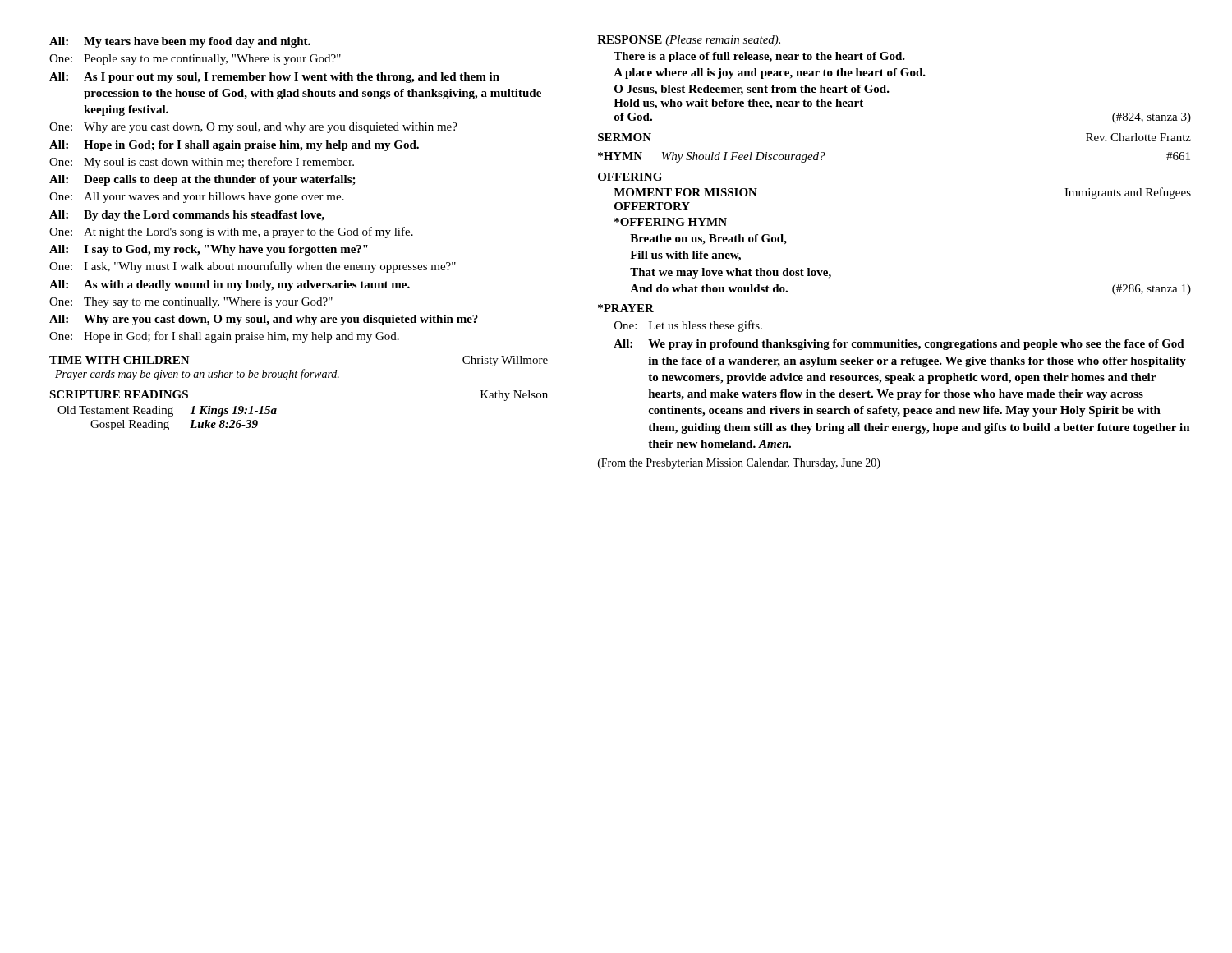The width and height of the screenshot is (1232, 953).
Task: Find the section header on this page that starts "TIME WITH CHILDREN Christy"
Action: point(299,360)
